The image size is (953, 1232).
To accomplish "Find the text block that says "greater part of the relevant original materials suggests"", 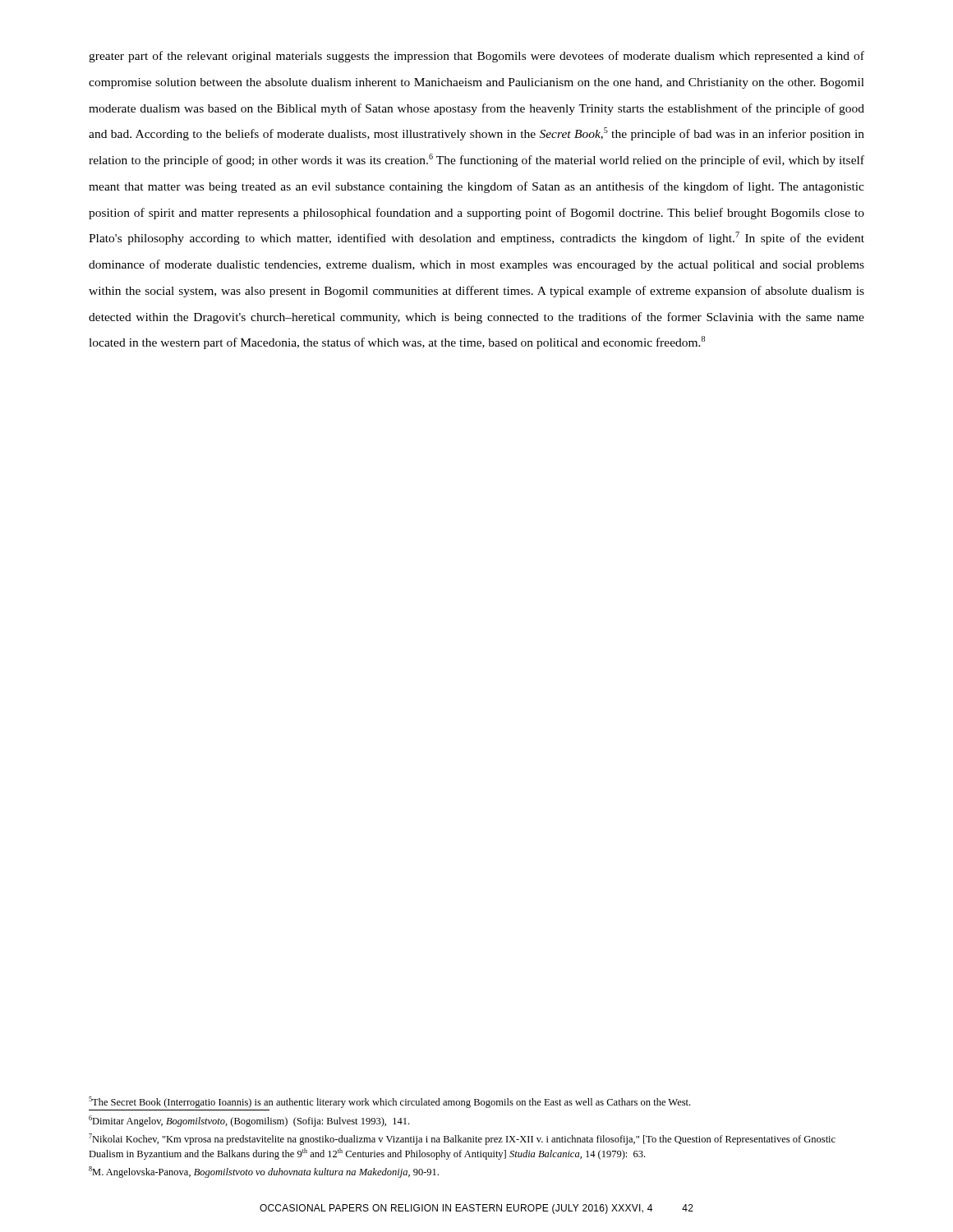I will pyautogui.click(x=476, y=199).
